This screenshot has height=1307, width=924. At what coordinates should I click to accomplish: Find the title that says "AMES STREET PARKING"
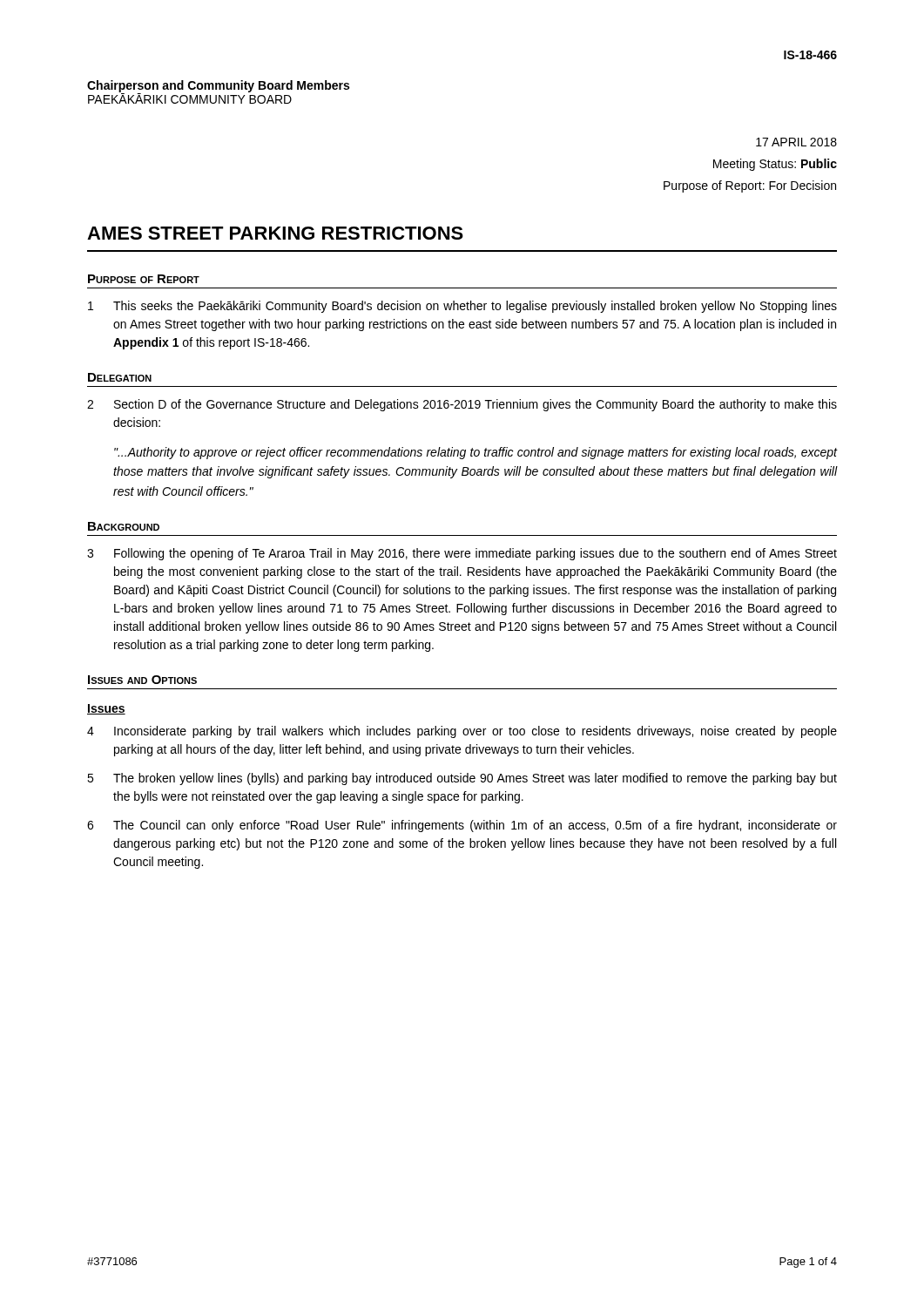click(x=275, y=233)
